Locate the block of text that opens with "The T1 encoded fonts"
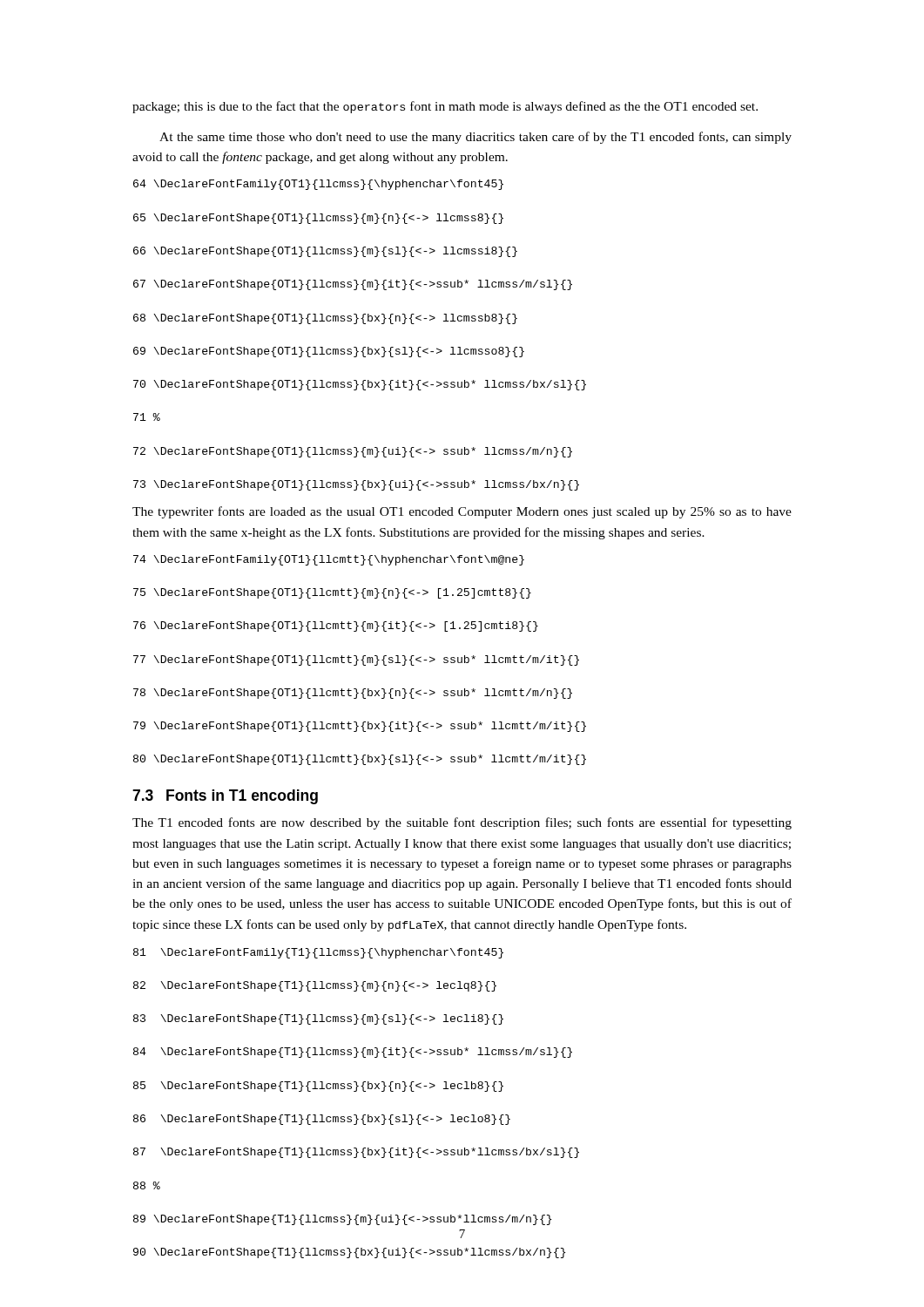The image size is (924, 1307). pyautogui.click(x=462, y=874)
